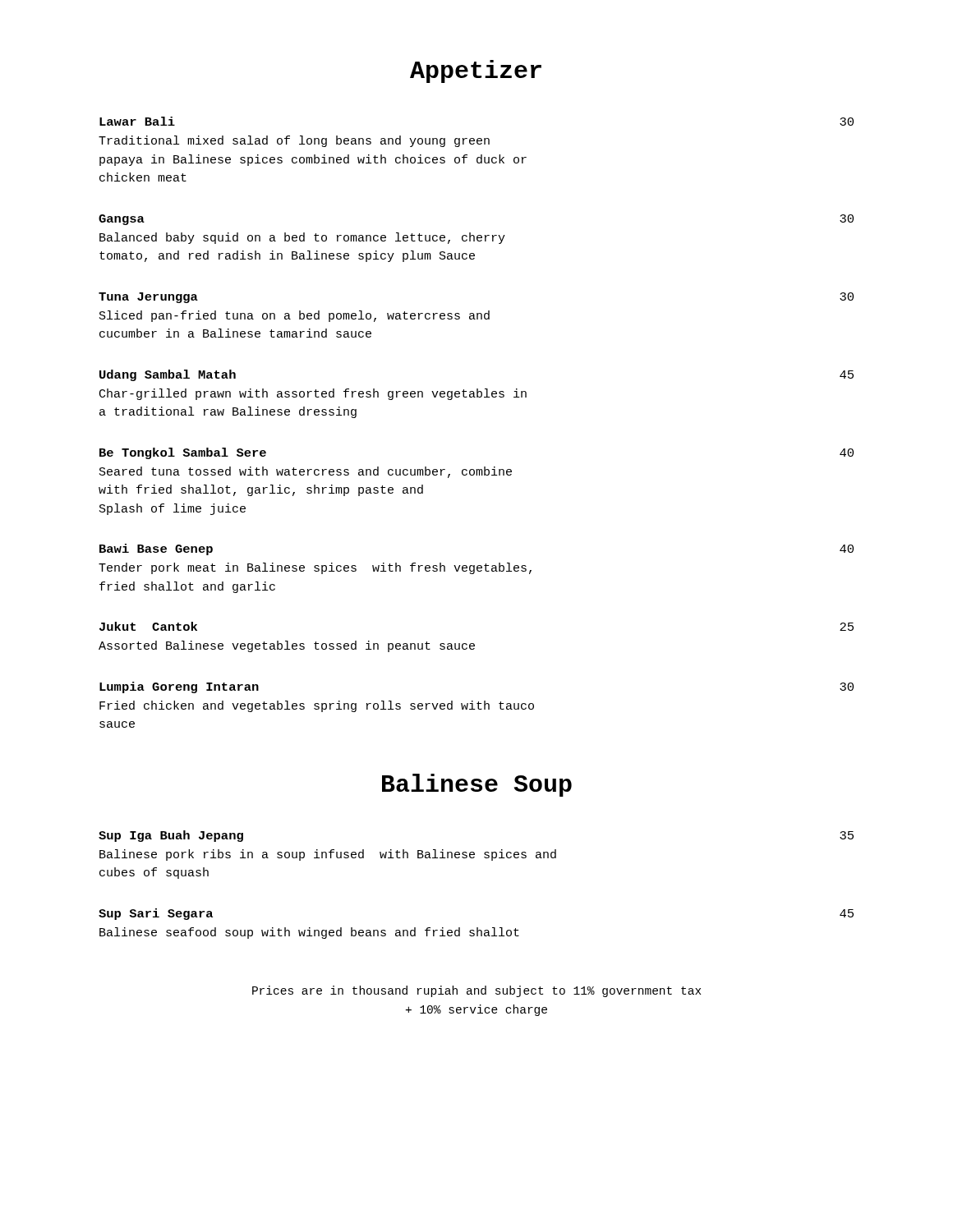
Task: Locate the text starting "Tuna Jerungga Sliced"
Action: click(x=476, y=317)
